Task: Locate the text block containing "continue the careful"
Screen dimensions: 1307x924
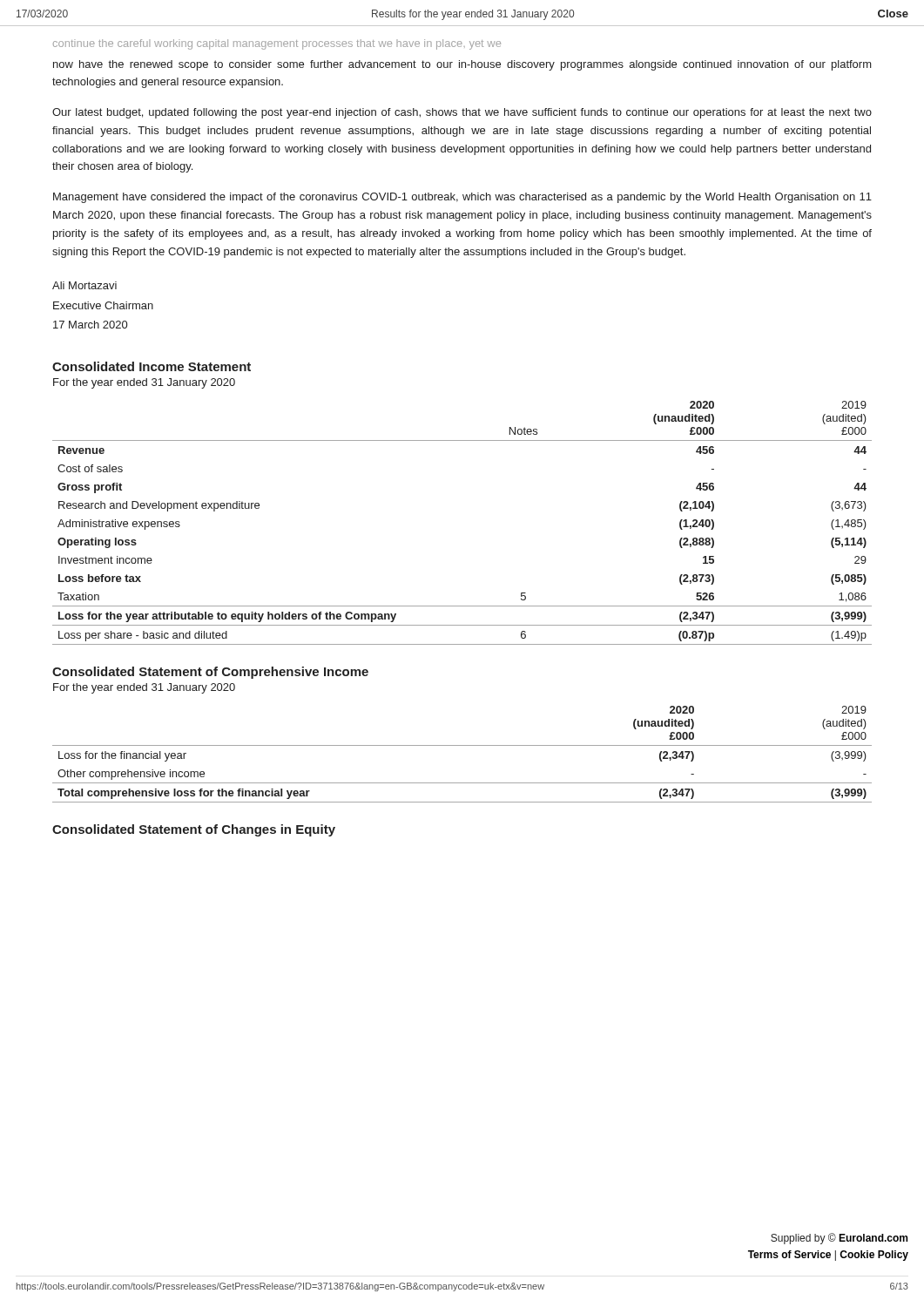Action: [x=277, y=43]
